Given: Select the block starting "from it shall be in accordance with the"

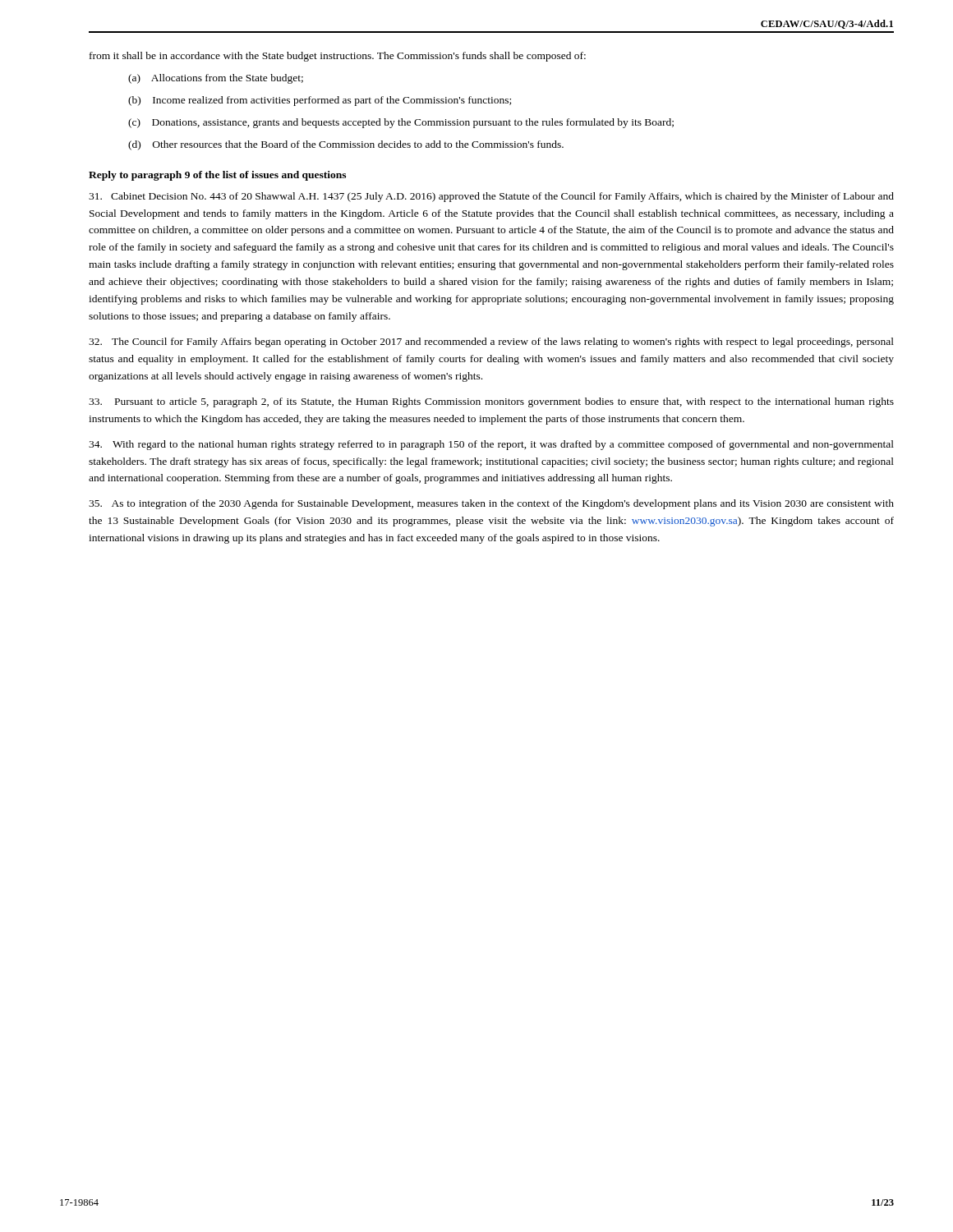Looking at the screenshot, I should pyautogui.click(x=338, y=55).
